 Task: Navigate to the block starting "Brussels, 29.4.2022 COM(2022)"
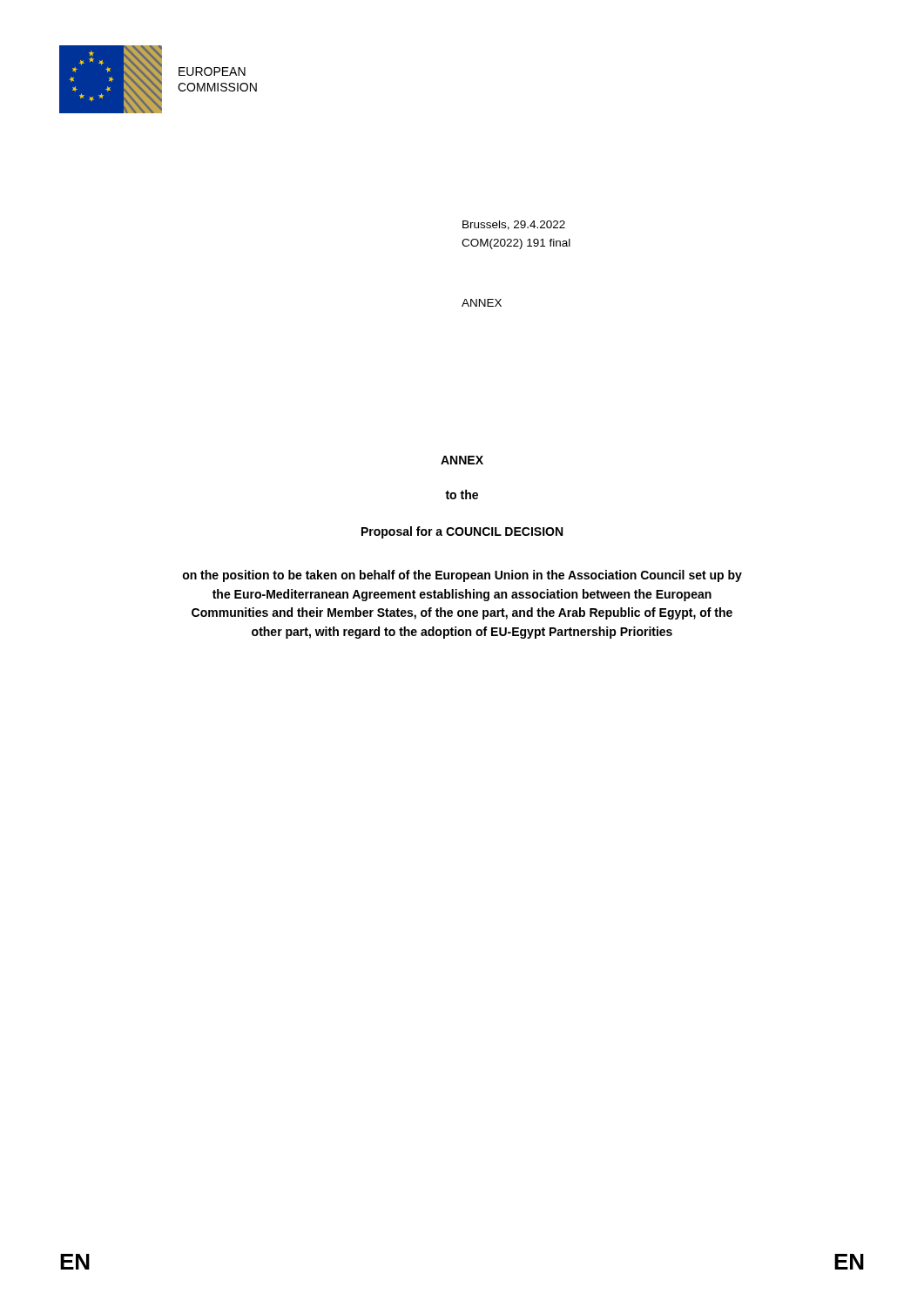tap(516, 233)
